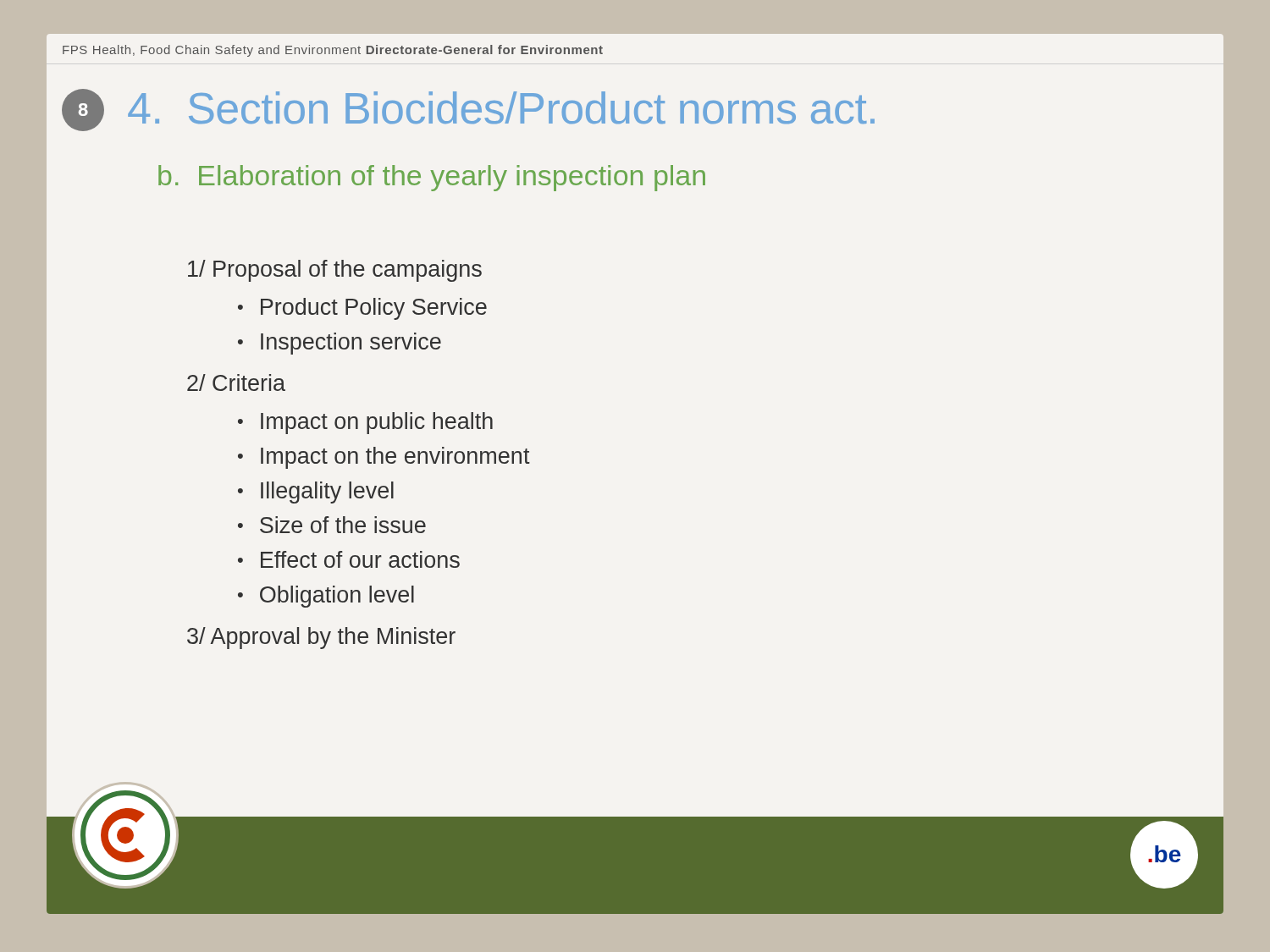
Task: Navigate to the text block starting "b. Elaboration of the yearly inspection"
Action: click(432, 175)
